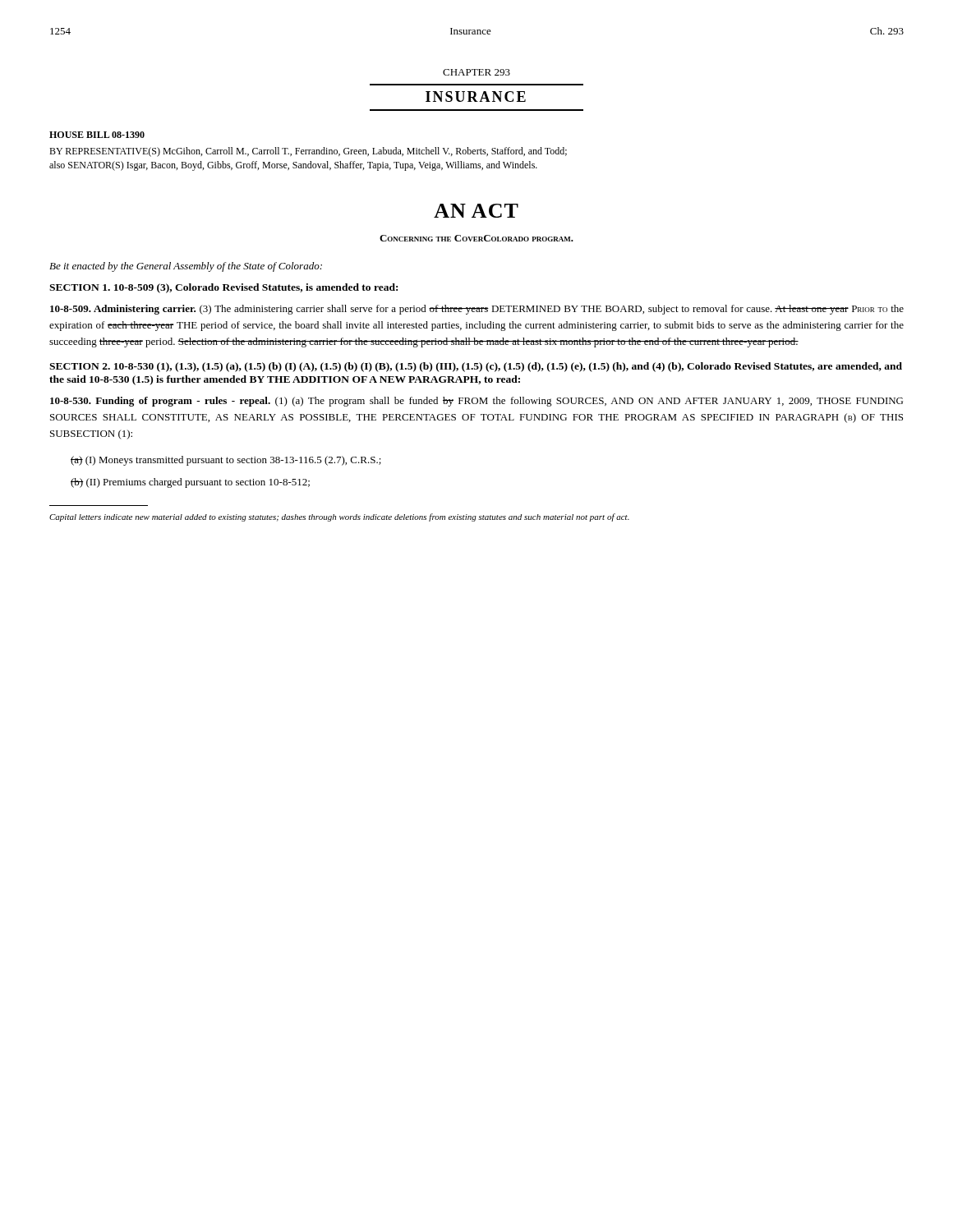The width and height of the screenshot is (953, 1232).
Task: Where is the passage that starts "10-8-530. Funding of program"?
Action: tap(476, 417)
